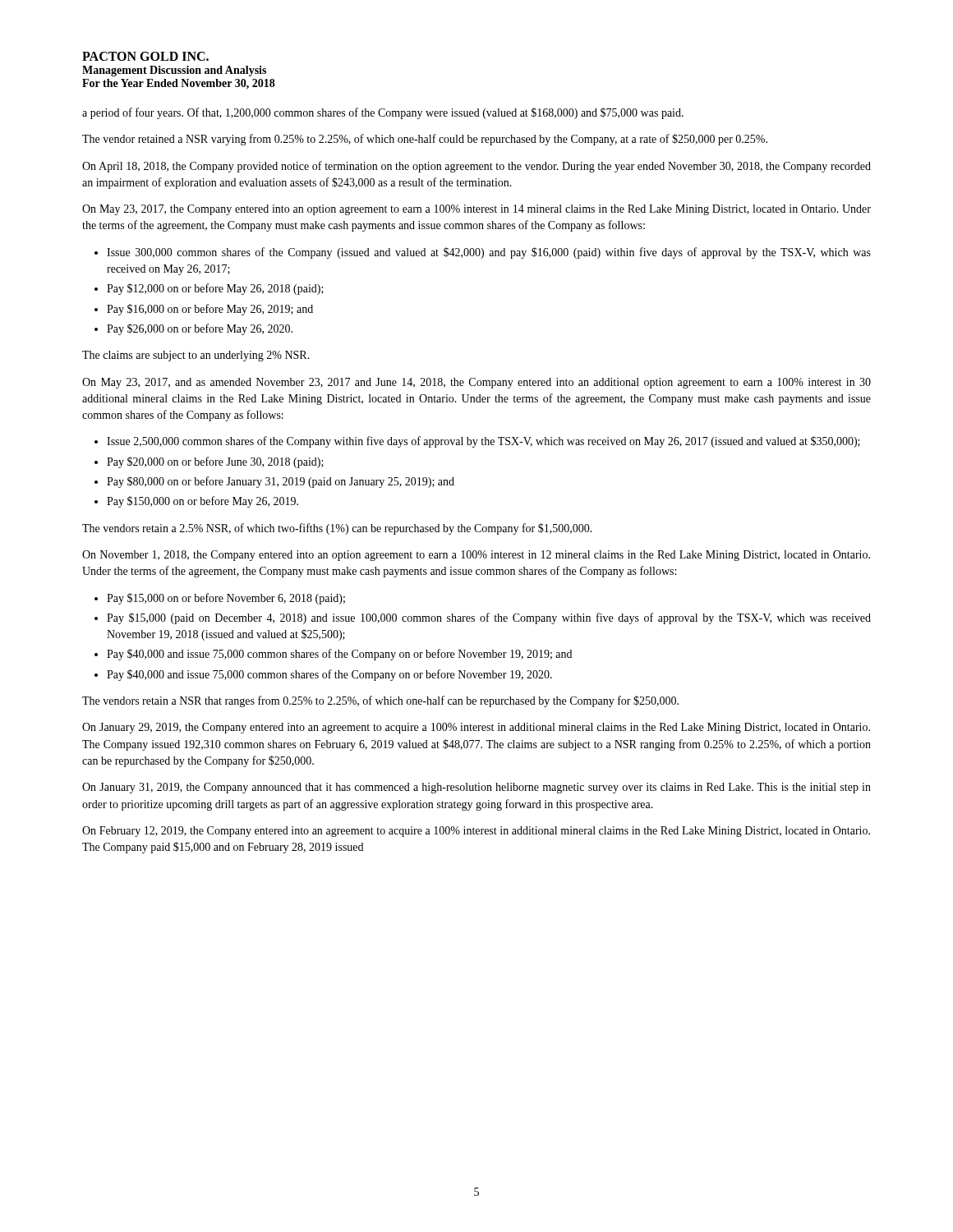Click on the text starting "The vendors retain a 2.5% NSR,"
Screen dimensions: 1232x953
[x=476, y=529]
